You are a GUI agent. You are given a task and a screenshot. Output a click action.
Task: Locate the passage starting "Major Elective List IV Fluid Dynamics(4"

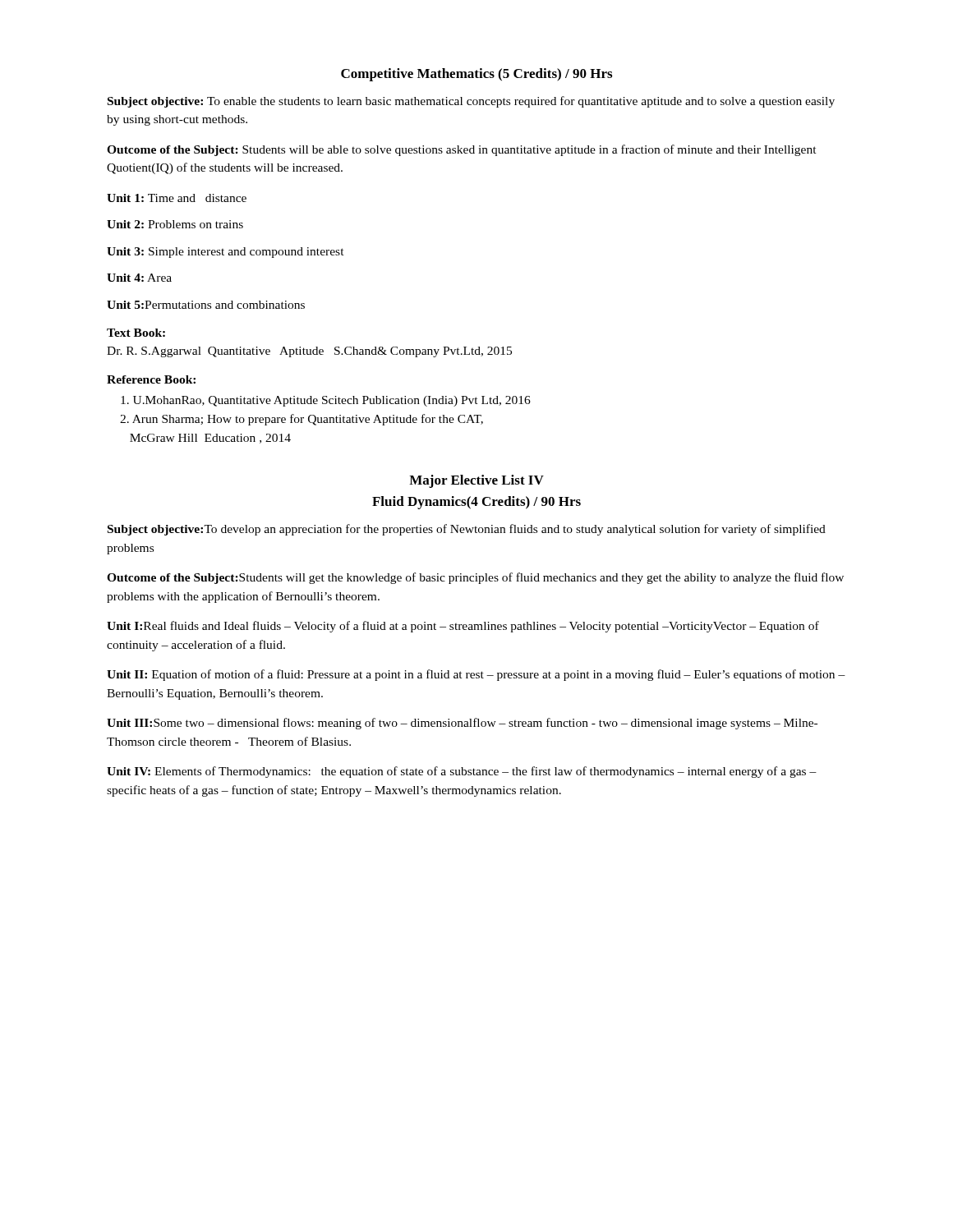476,491
